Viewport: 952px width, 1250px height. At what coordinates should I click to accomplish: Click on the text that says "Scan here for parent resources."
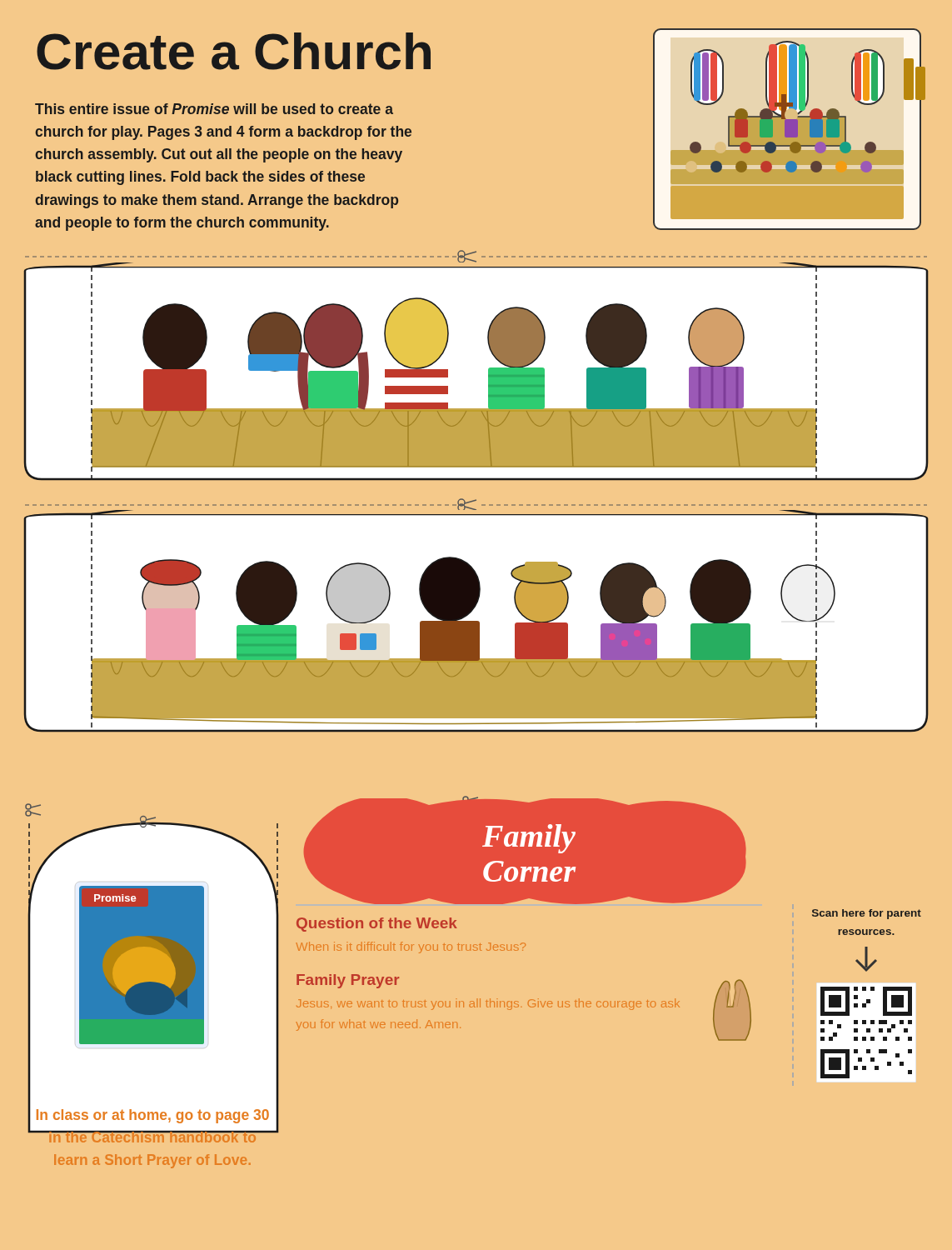(x=866, y=922)
